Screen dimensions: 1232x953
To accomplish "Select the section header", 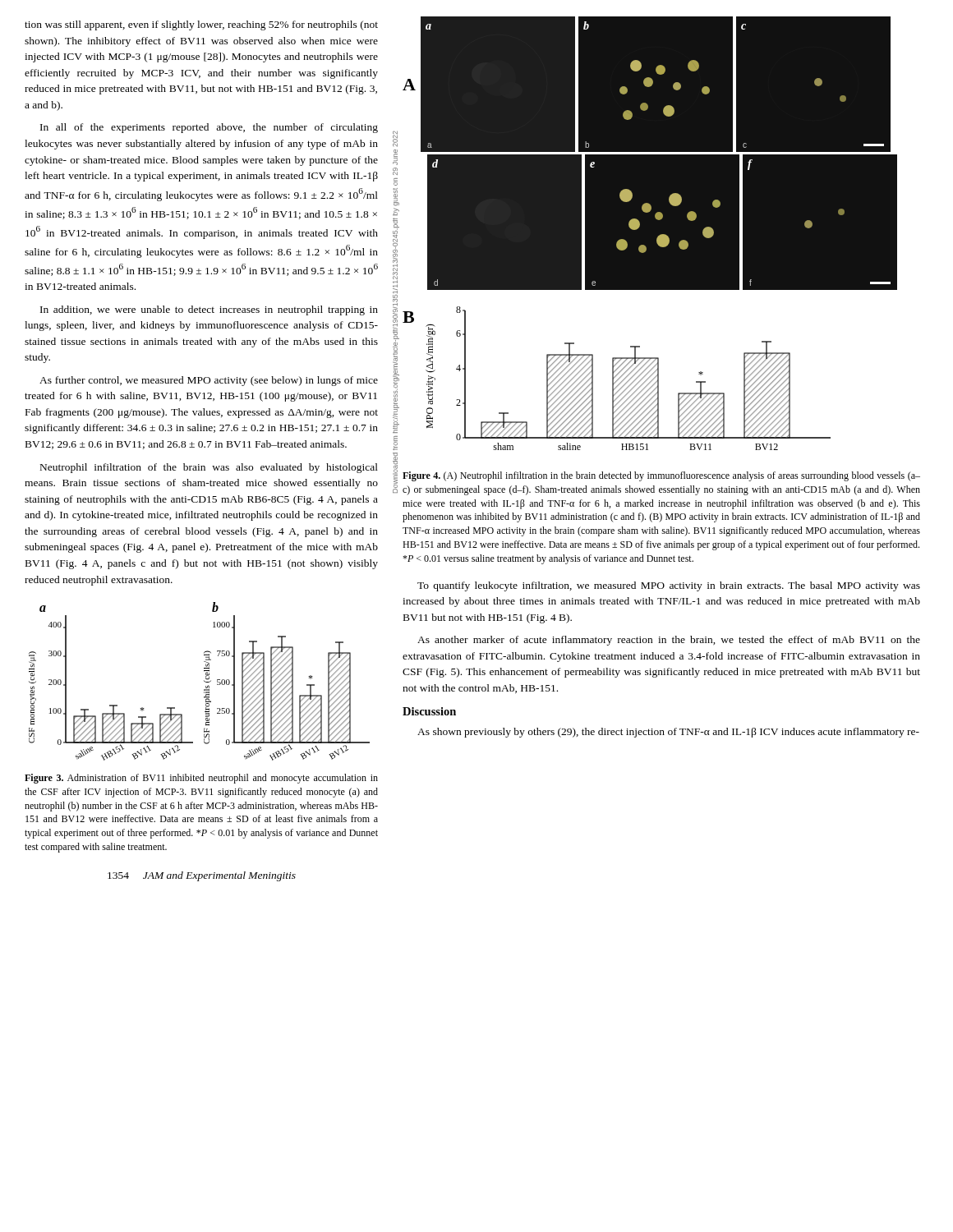I will click(x=429, y=711).
